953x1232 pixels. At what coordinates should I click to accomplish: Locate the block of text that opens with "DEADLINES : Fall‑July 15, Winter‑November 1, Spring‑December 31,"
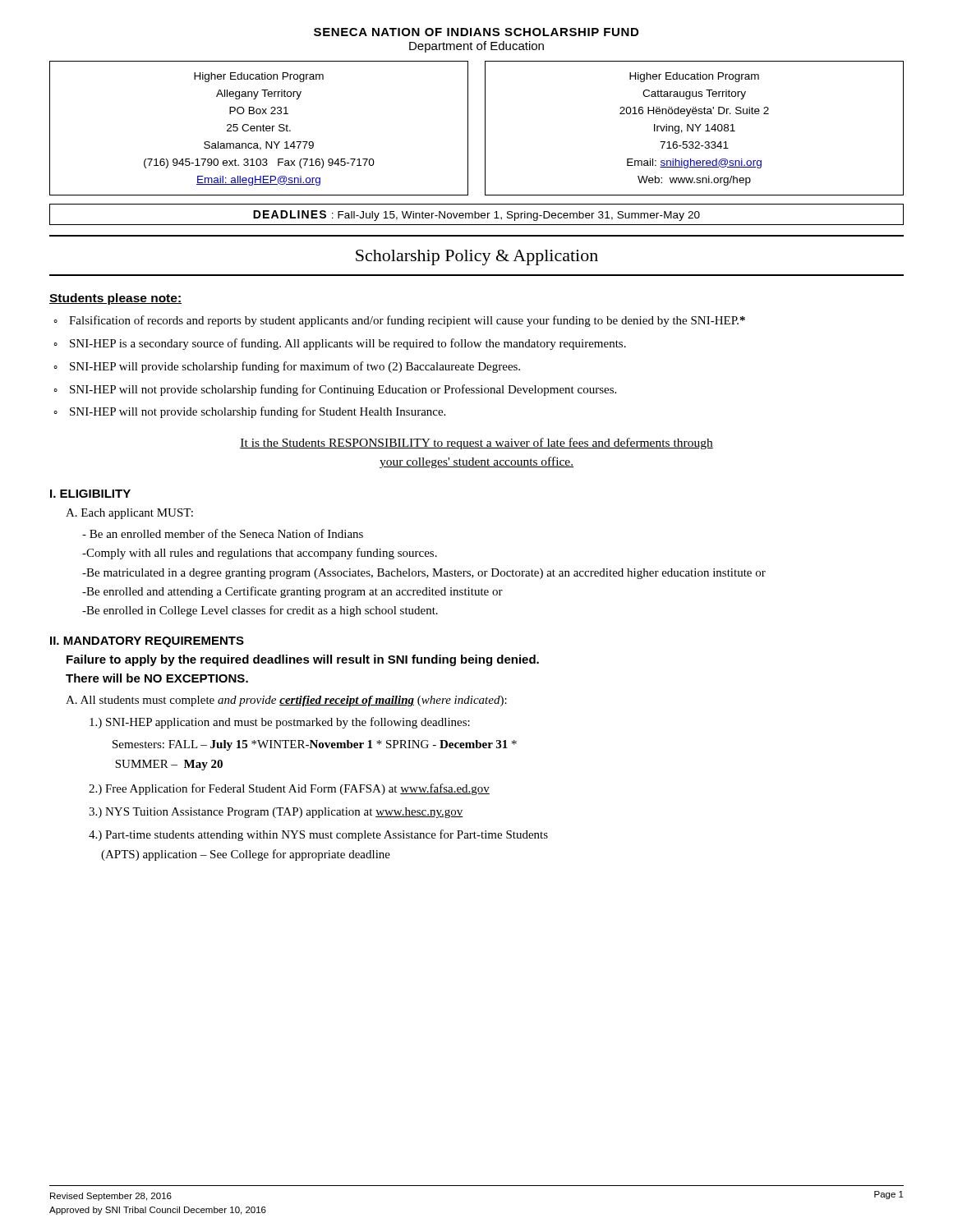[476, 215]
